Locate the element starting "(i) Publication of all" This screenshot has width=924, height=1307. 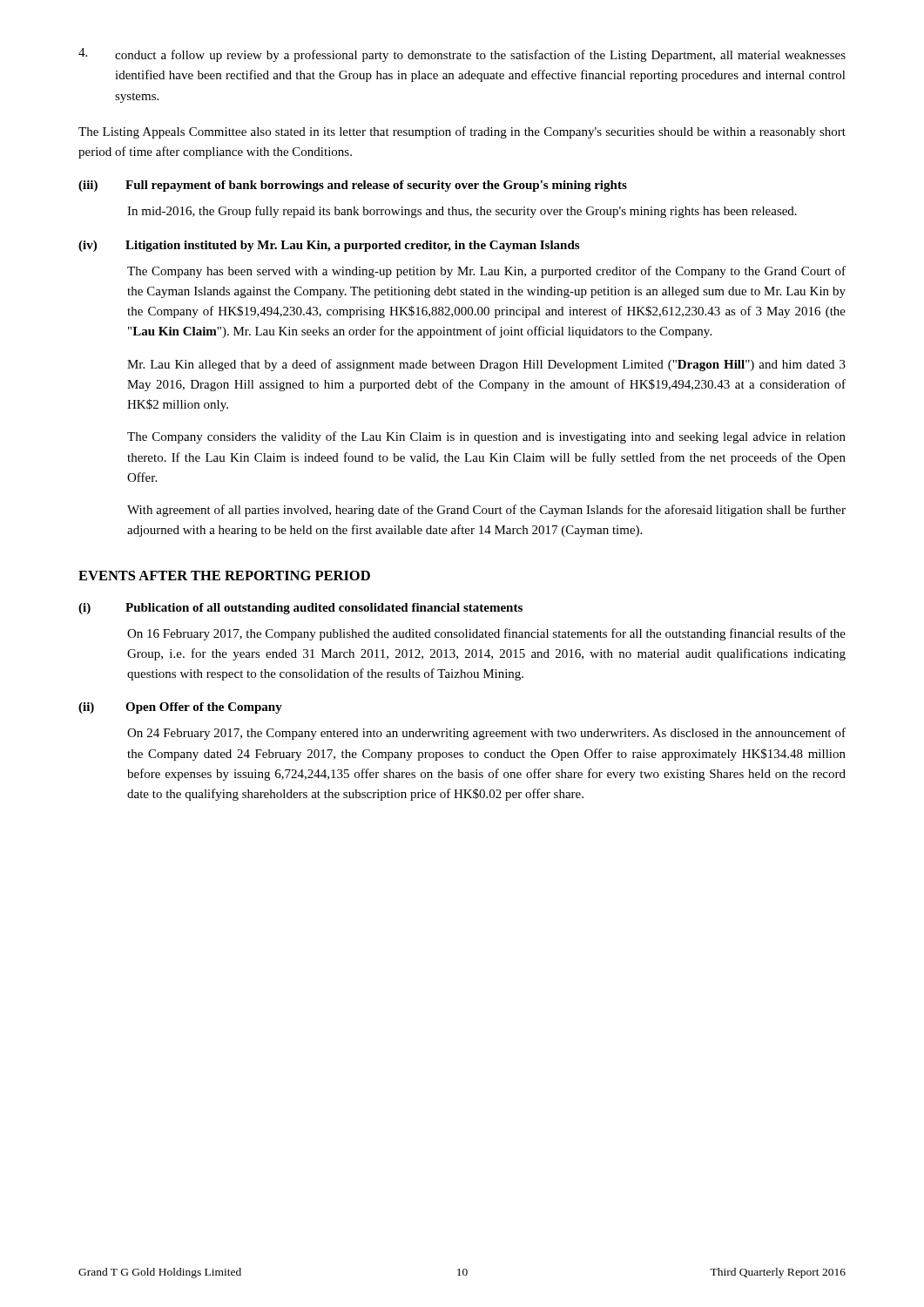click(301, 607)
